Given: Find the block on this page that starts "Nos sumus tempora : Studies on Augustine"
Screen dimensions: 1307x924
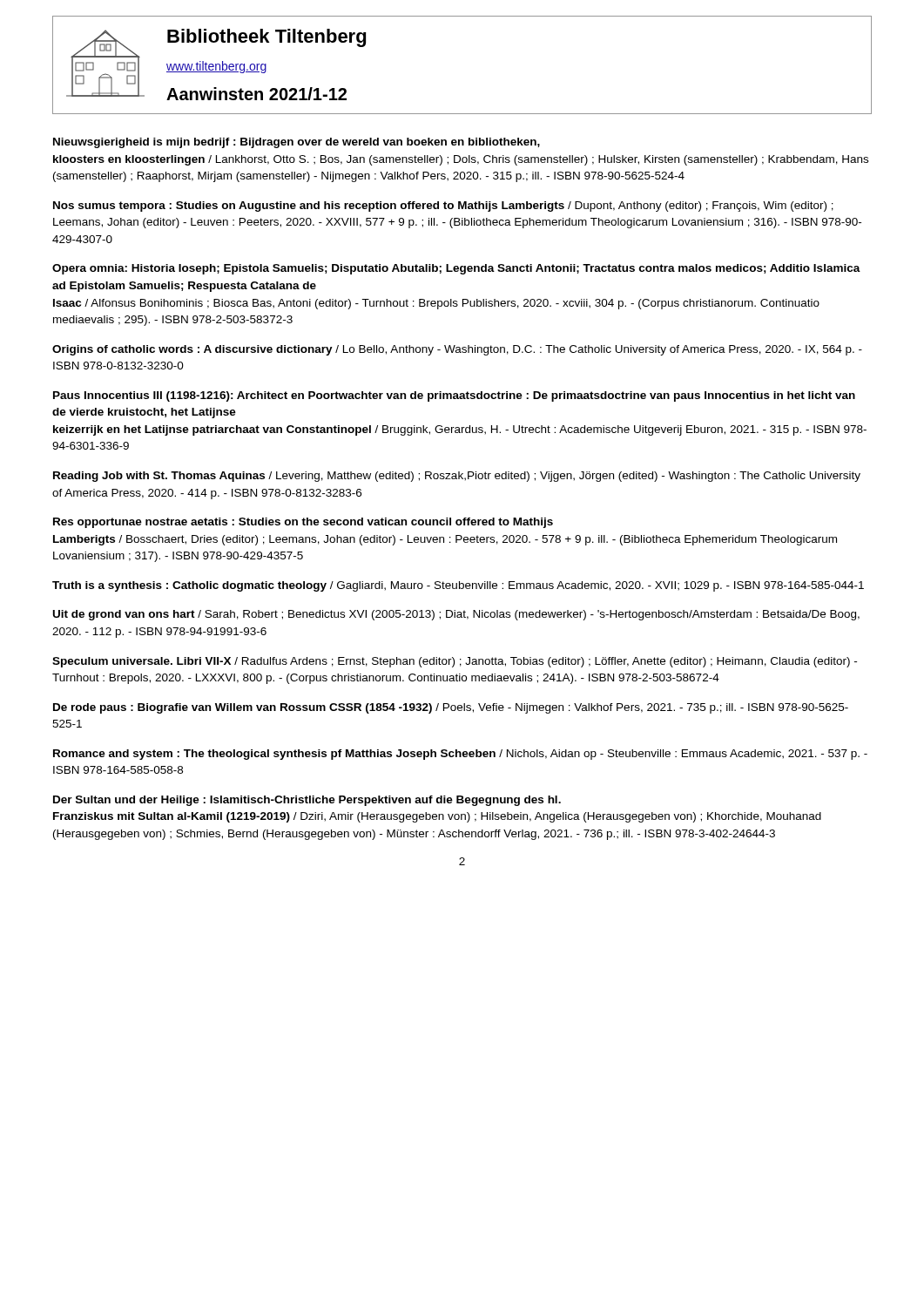Looking at the screenshot, I should [457, 222].
